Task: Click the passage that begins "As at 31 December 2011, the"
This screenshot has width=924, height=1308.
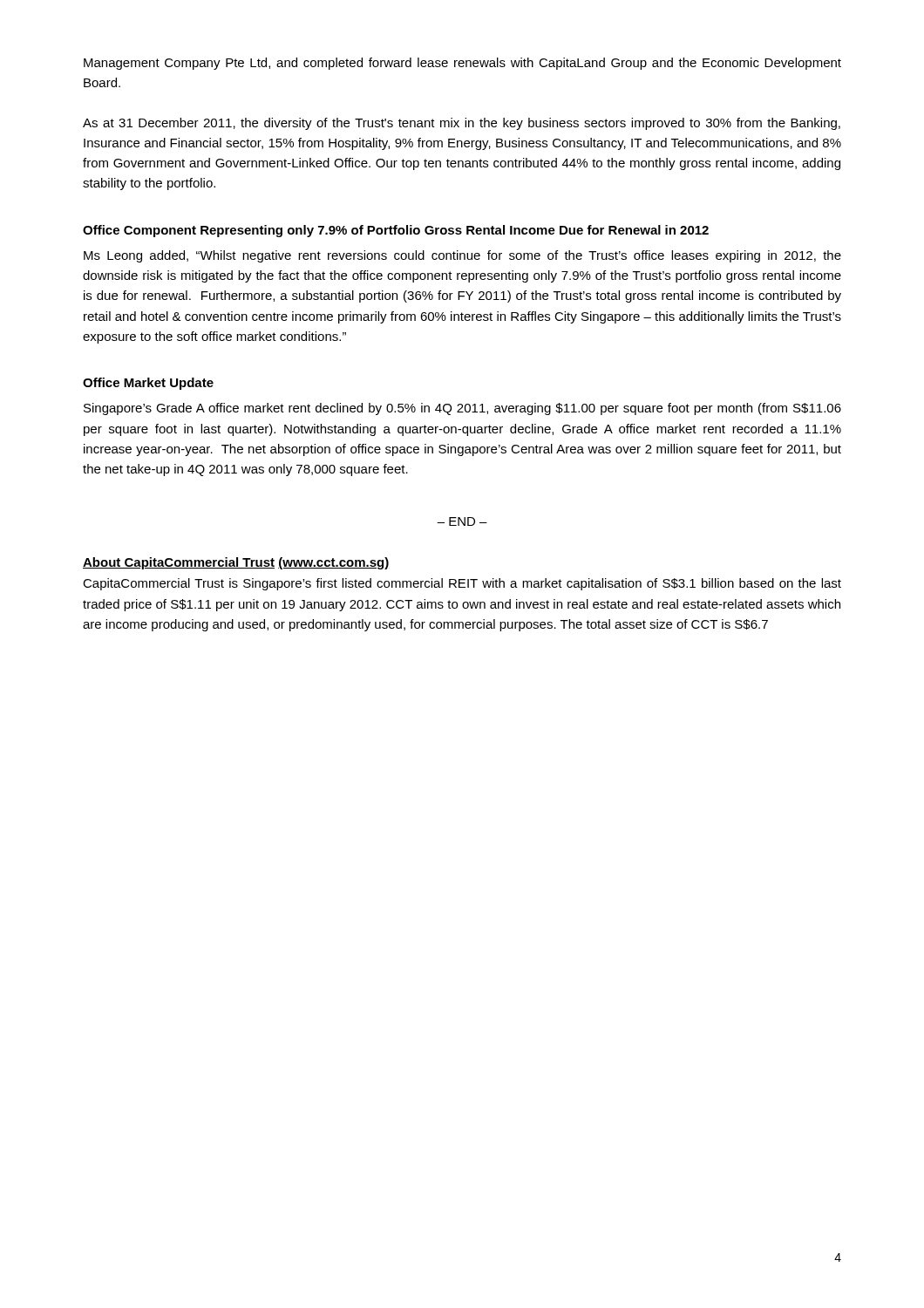Action: pos(462,153)
